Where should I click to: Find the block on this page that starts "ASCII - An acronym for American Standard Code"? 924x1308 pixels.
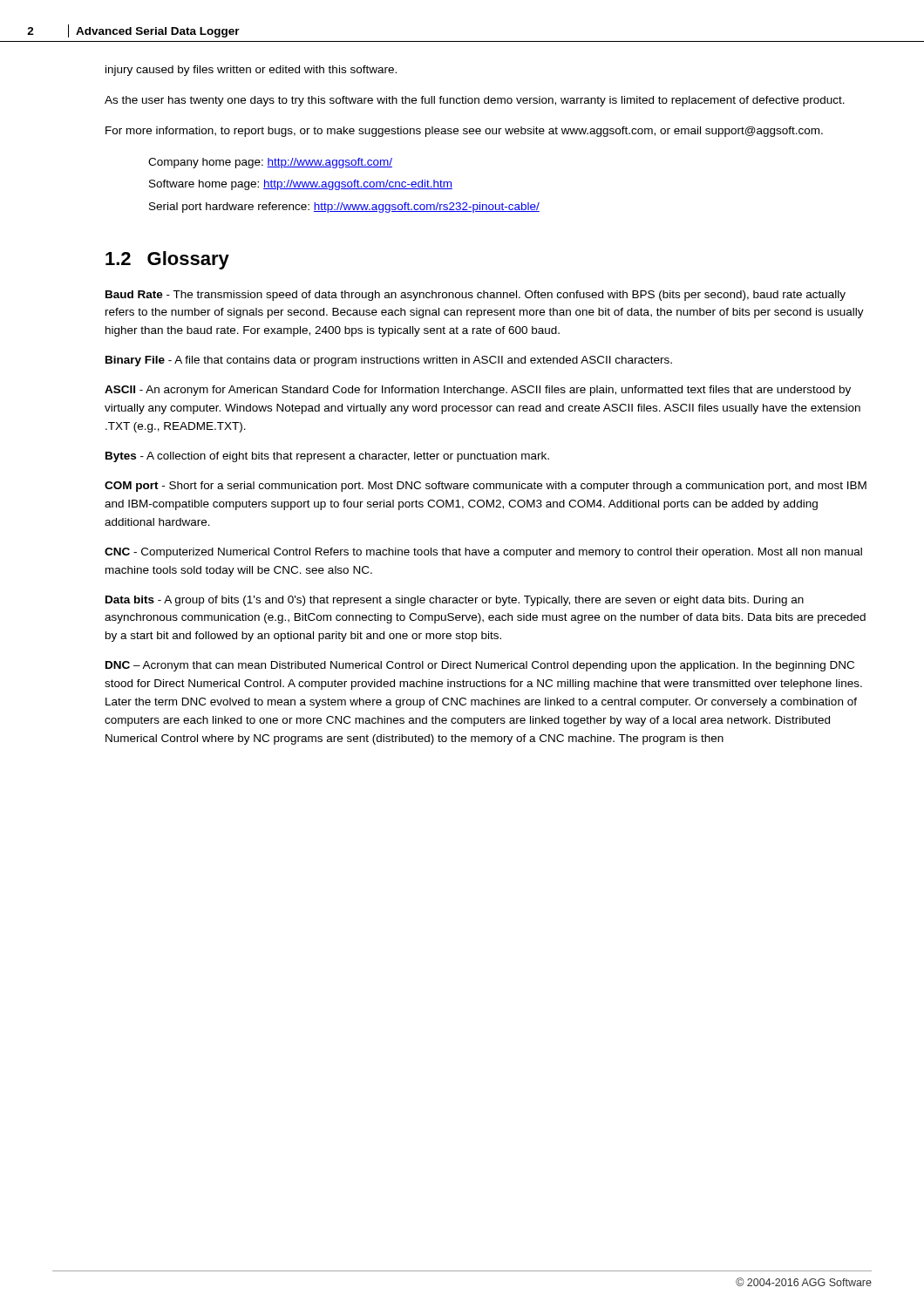483,408
